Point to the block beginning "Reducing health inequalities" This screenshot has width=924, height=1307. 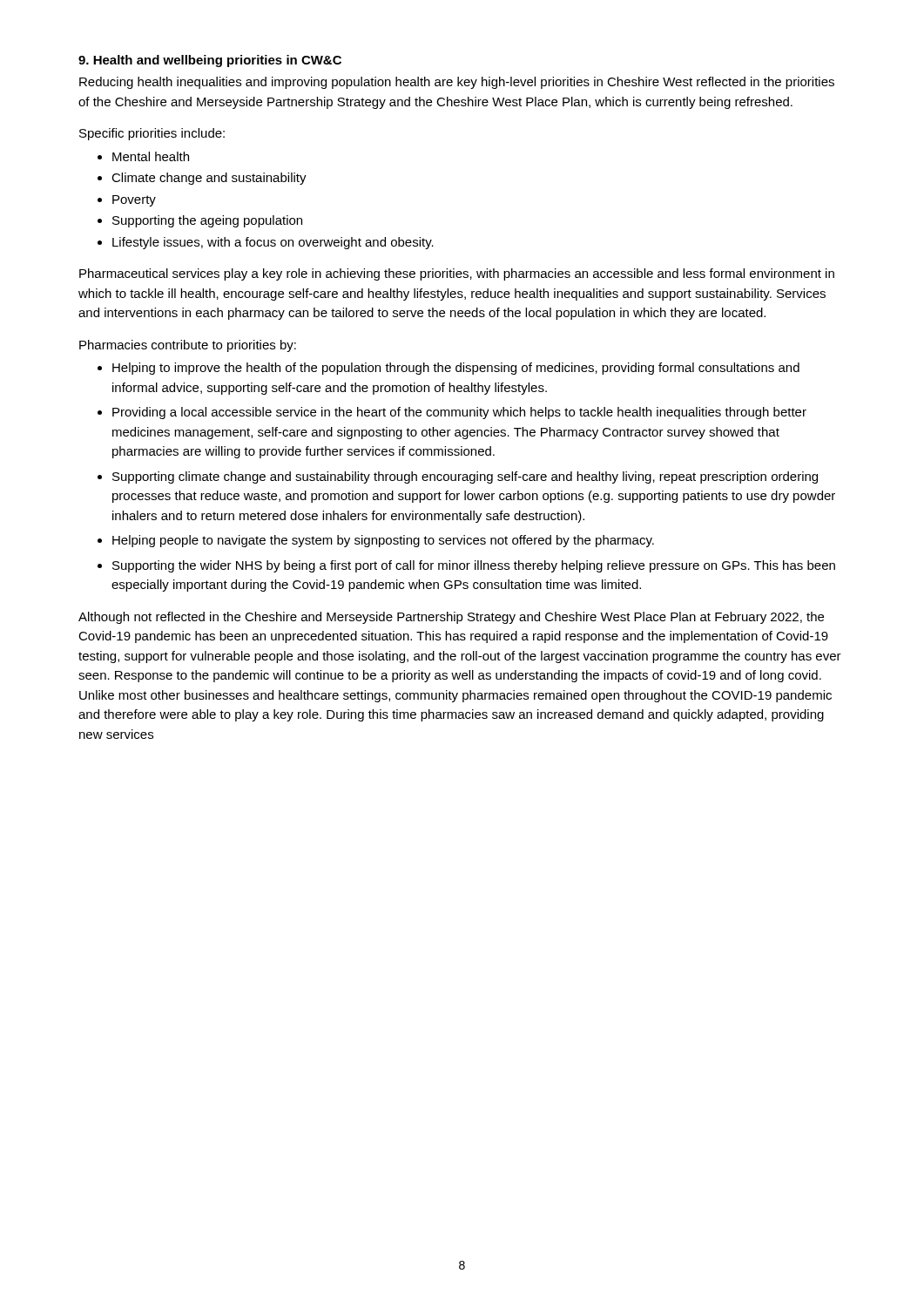[457, 91]
